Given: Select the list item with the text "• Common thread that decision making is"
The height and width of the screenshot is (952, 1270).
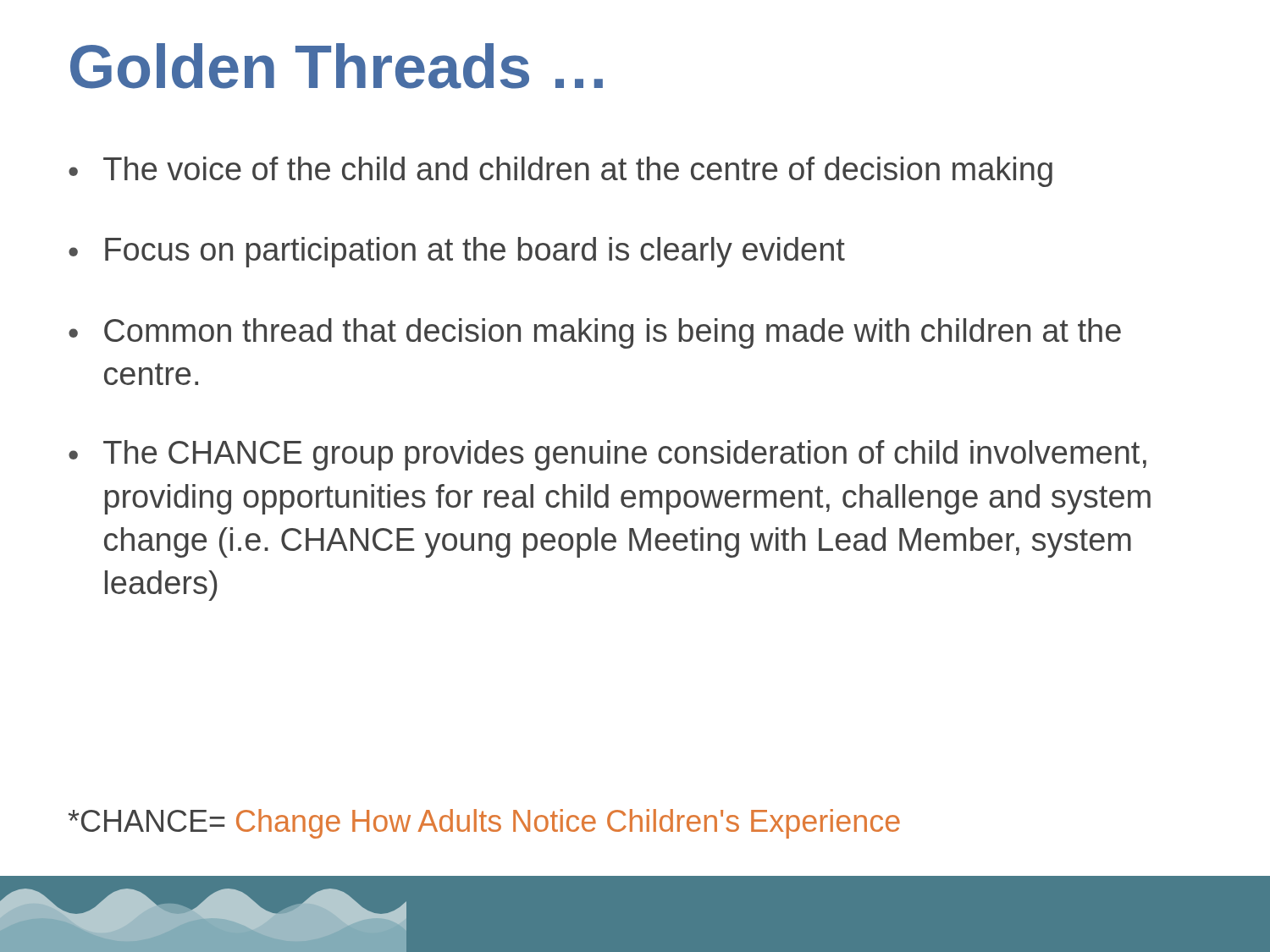Looking at the screenshot, I should 626,353.
